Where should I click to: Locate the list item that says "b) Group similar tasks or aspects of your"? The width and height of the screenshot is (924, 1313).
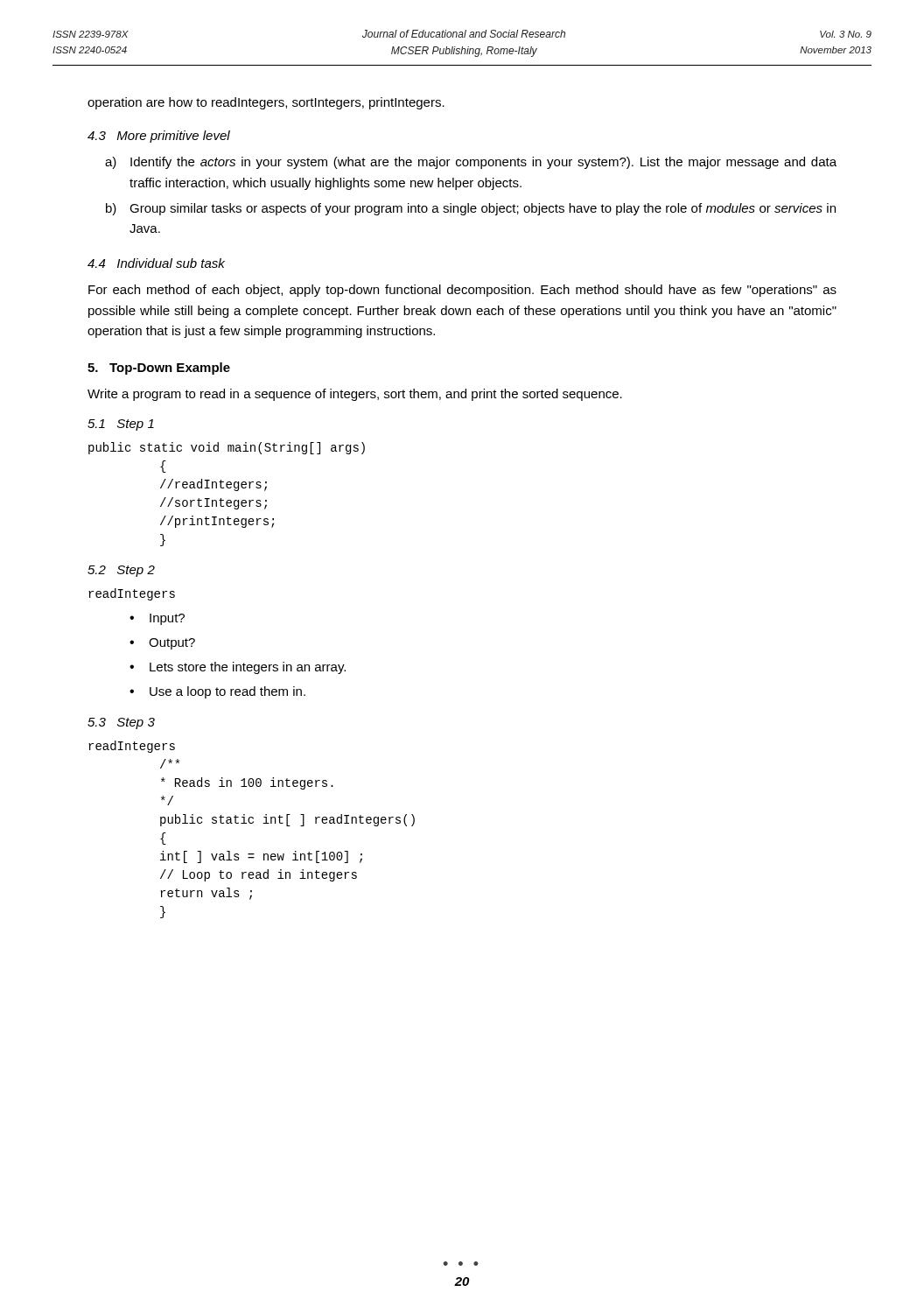pos(471,218)
